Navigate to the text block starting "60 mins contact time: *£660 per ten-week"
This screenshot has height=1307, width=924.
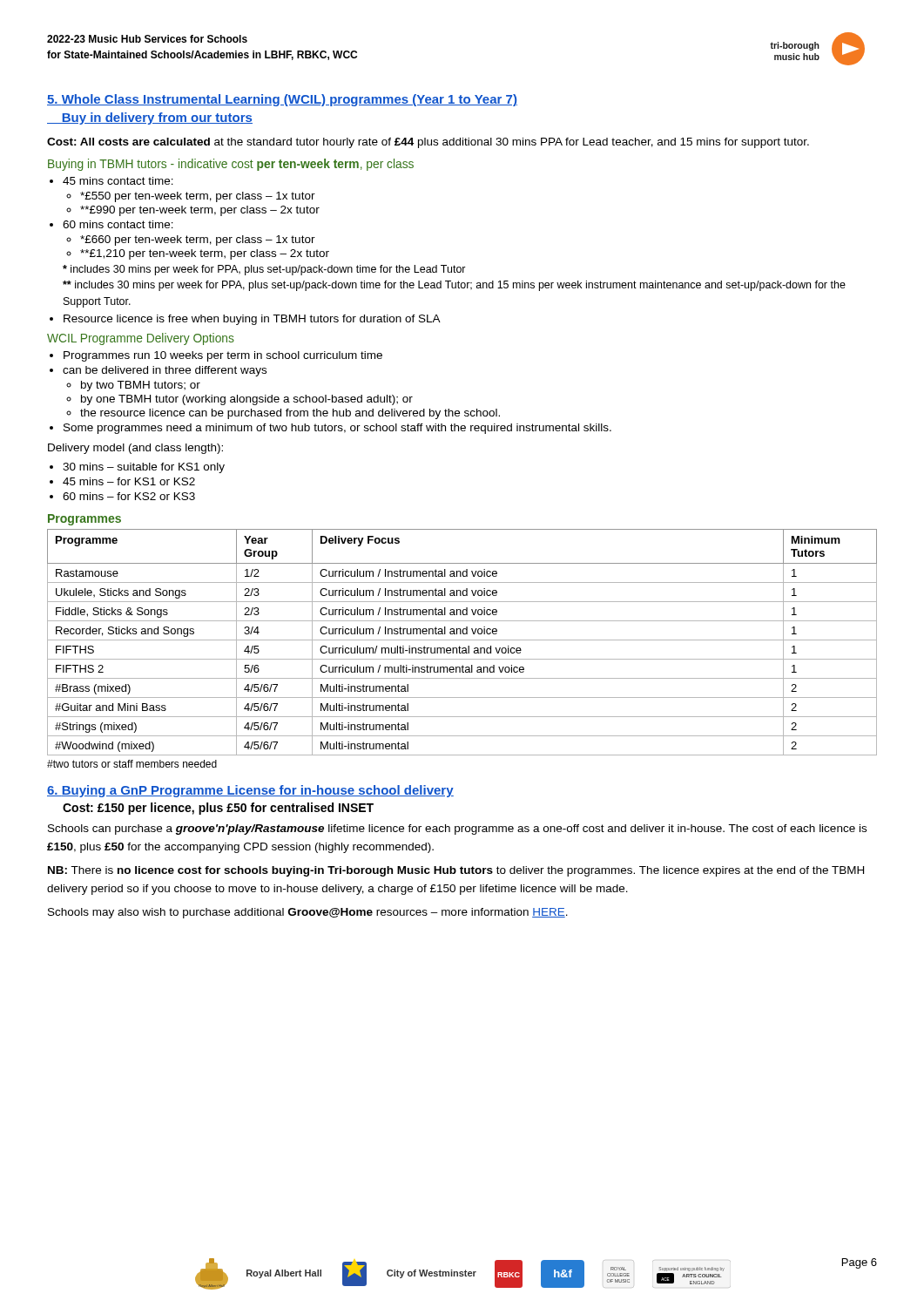pos(118,224)
